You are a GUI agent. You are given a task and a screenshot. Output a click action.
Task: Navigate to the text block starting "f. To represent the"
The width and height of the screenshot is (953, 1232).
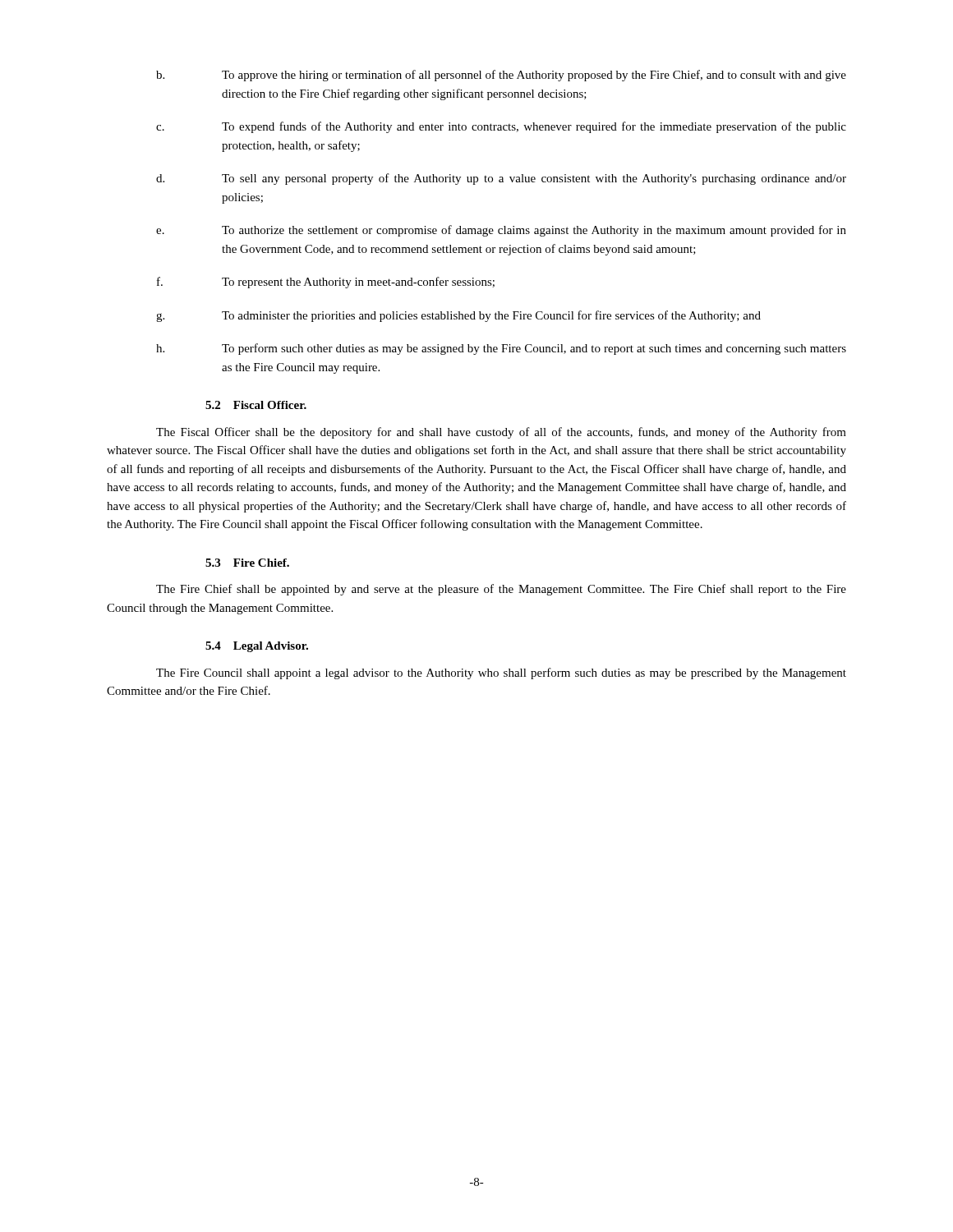[476, 282]
